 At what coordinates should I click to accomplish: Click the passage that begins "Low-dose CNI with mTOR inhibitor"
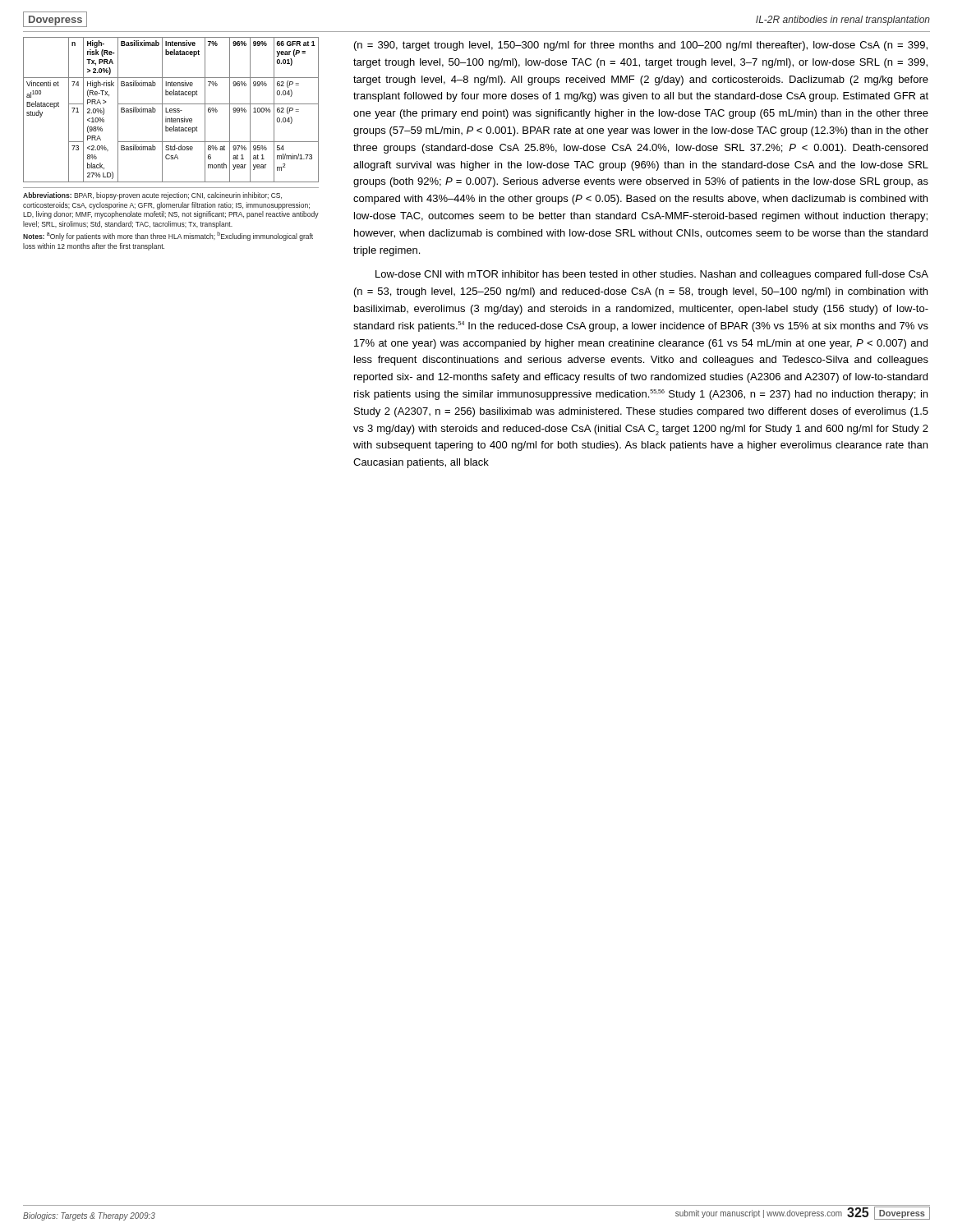click(641, 369)
